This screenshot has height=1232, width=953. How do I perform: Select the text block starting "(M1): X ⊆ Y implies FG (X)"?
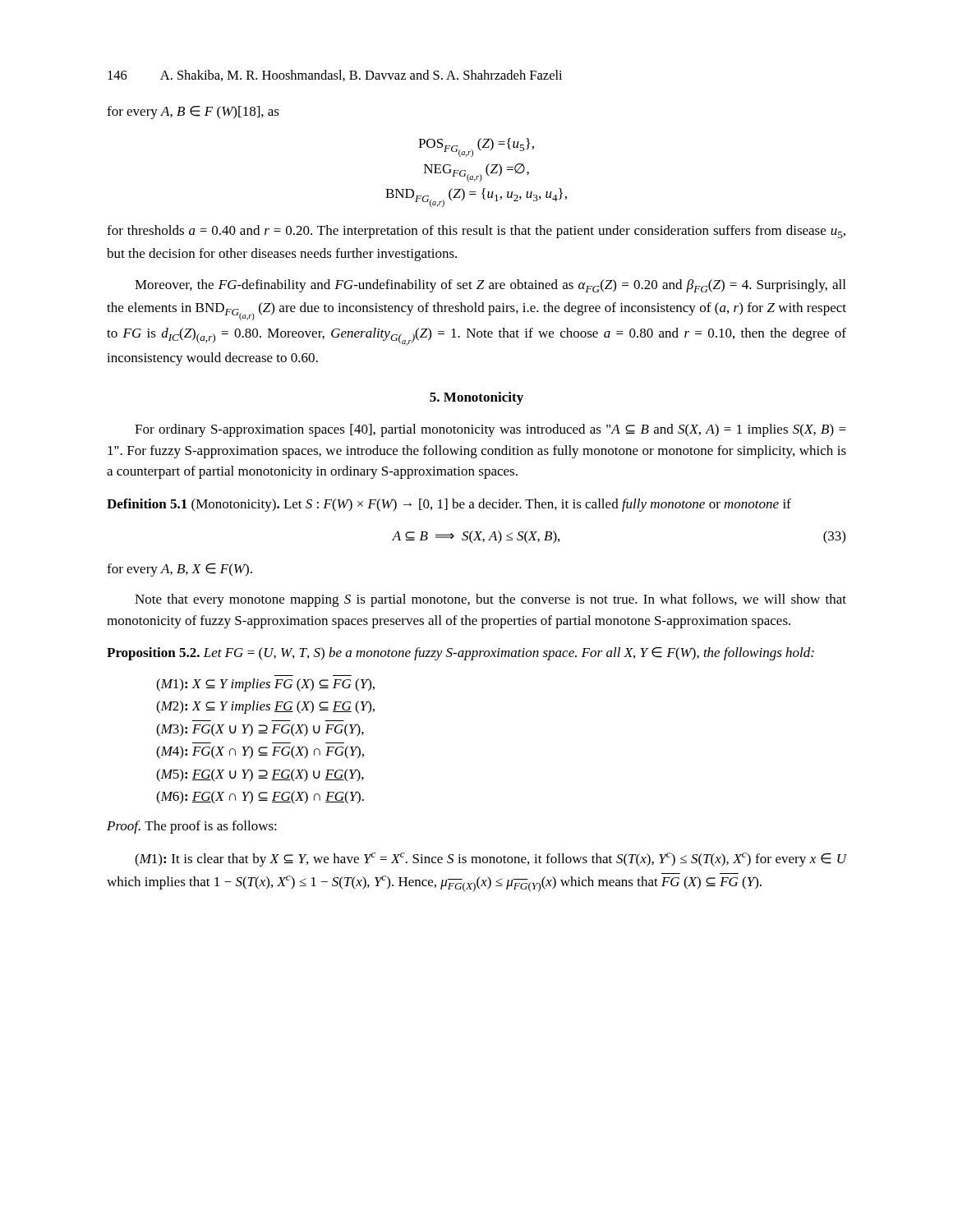[266, 683]
